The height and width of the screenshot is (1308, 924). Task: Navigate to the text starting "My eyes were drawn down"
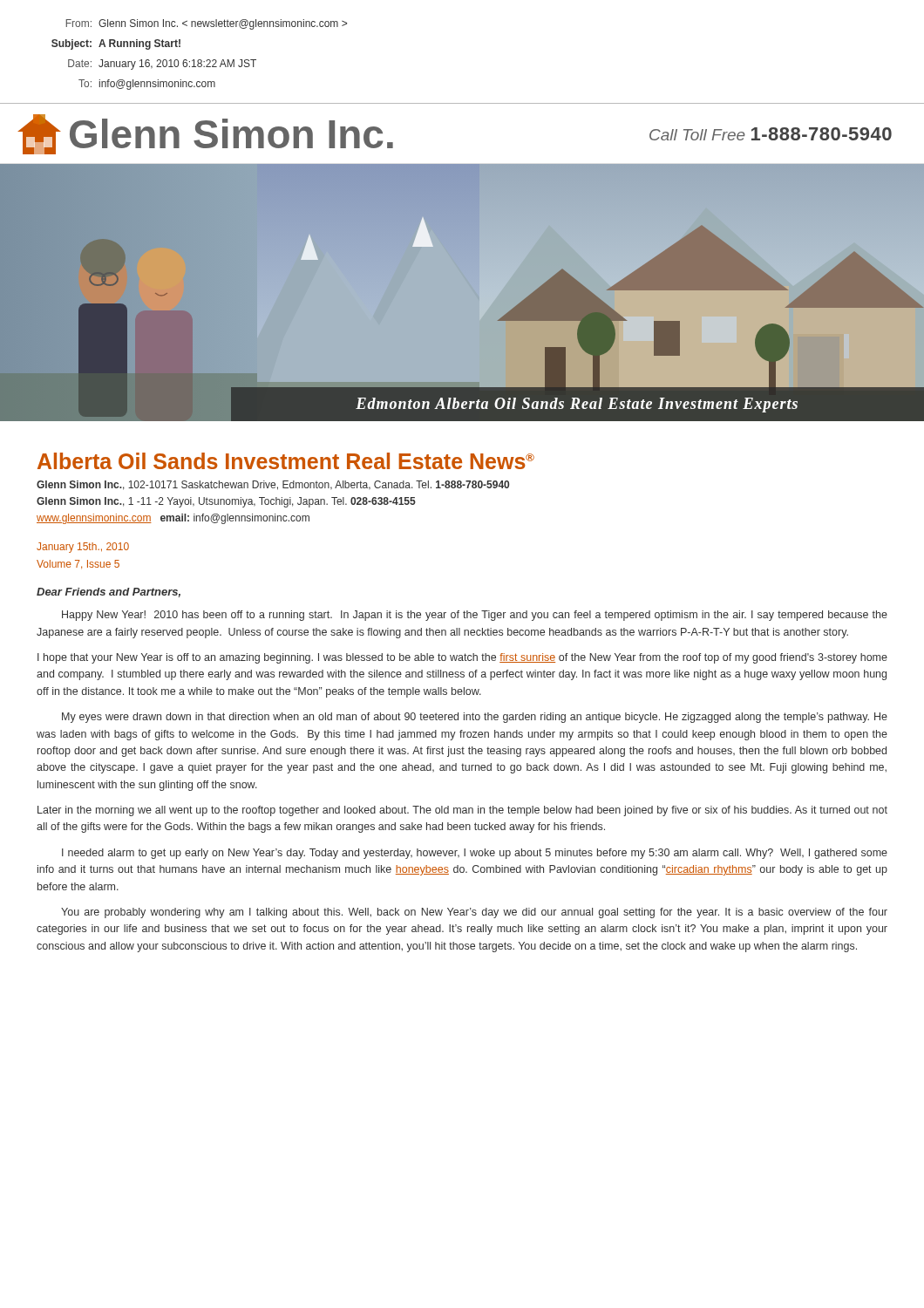tap(462, 751)
